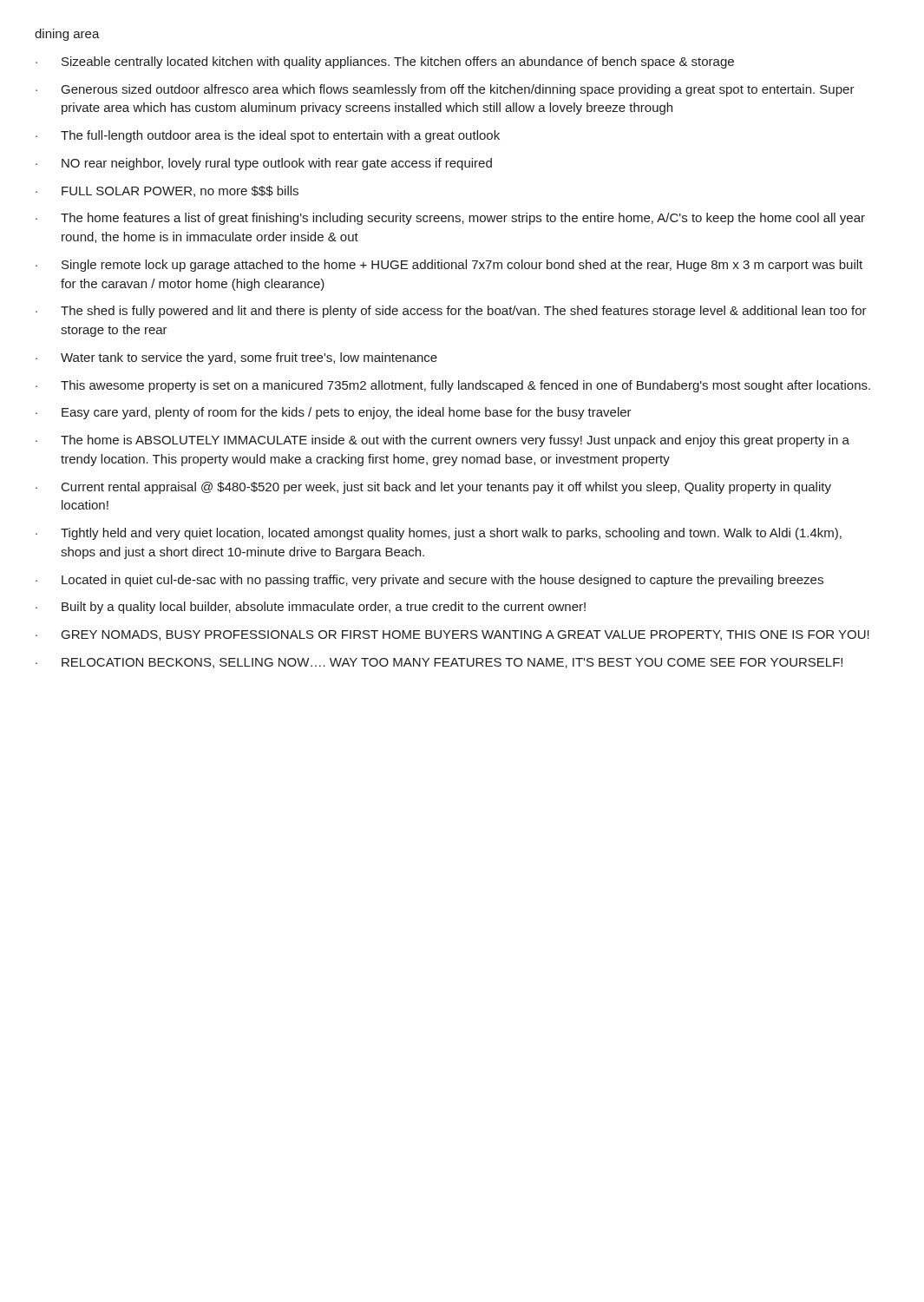Select the text starting "· Generous sized outdoor"
The height and width of the screenshot is (1302, 924).
(x=457, y=98)
